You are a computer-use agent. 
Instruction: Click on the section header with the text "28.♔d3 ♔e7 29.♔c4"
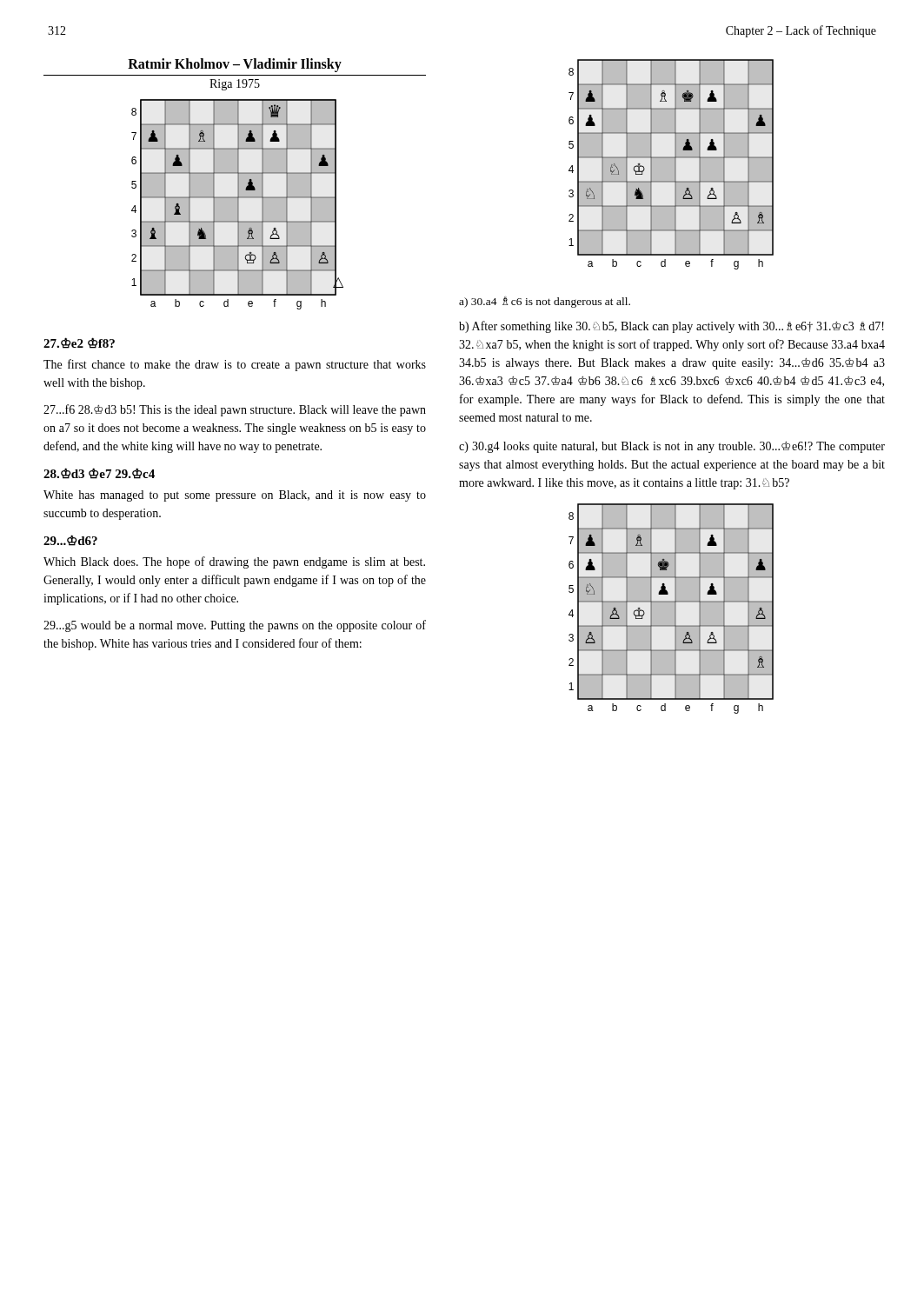click(99, 474)
